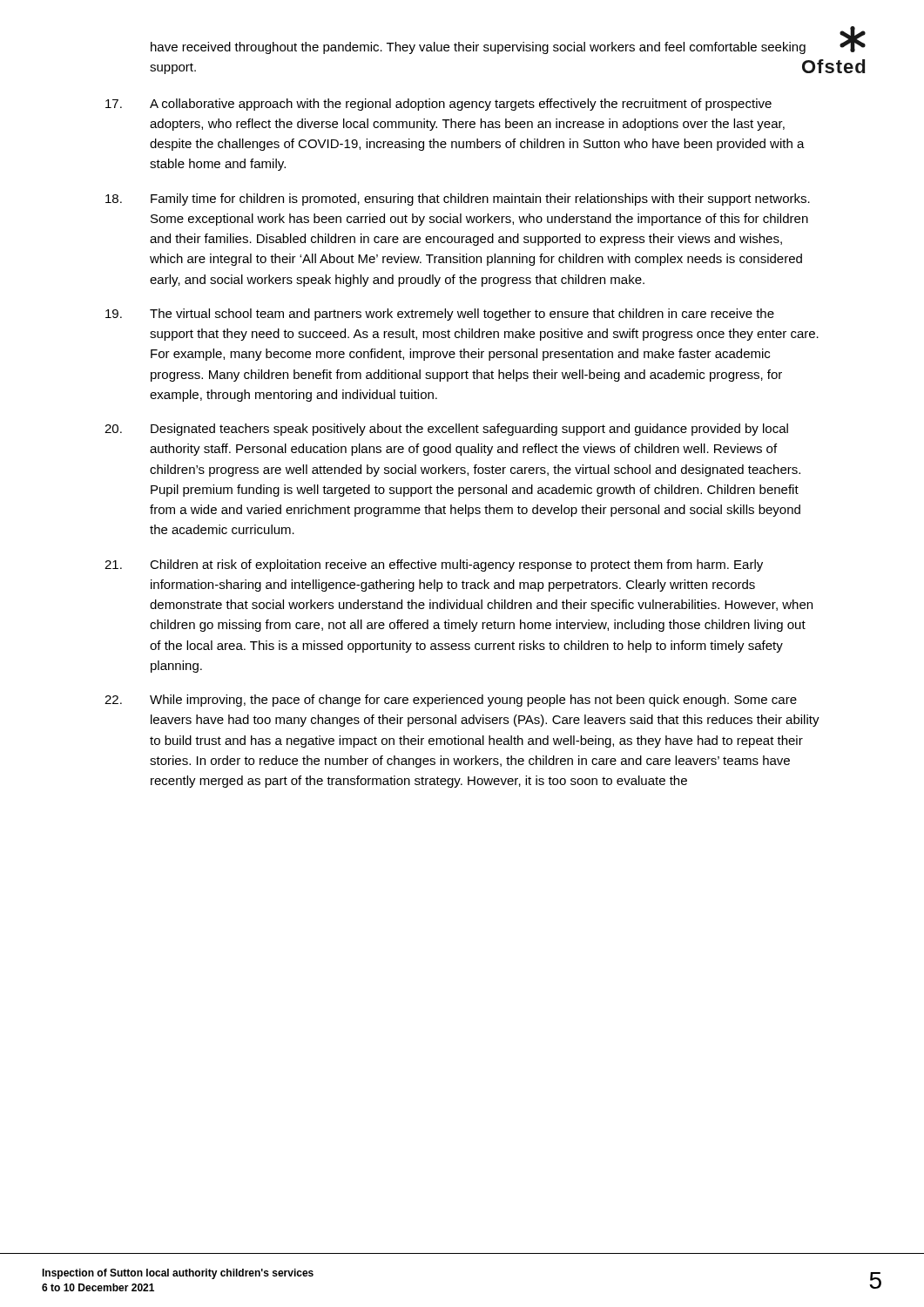Locate the text block starting "20. Designated teachers speak positively"
This screenshot has height=1307, width=924.
click(x=462, y=479)
